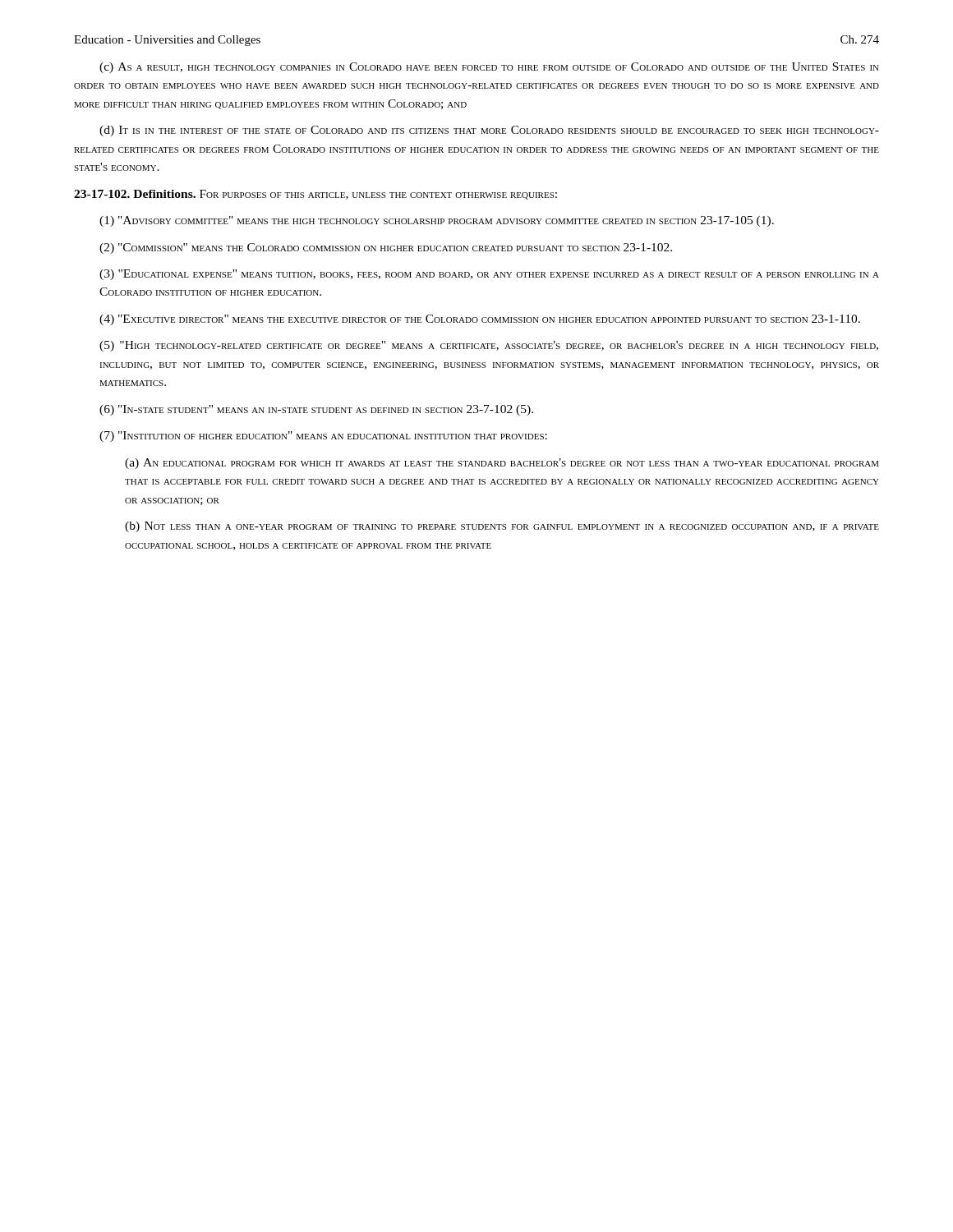Click the passage that begins "(2) "Commission" means the Colorado commission on higher"
This screenshot has width=953, height=1232.
(x=476, y=247)
